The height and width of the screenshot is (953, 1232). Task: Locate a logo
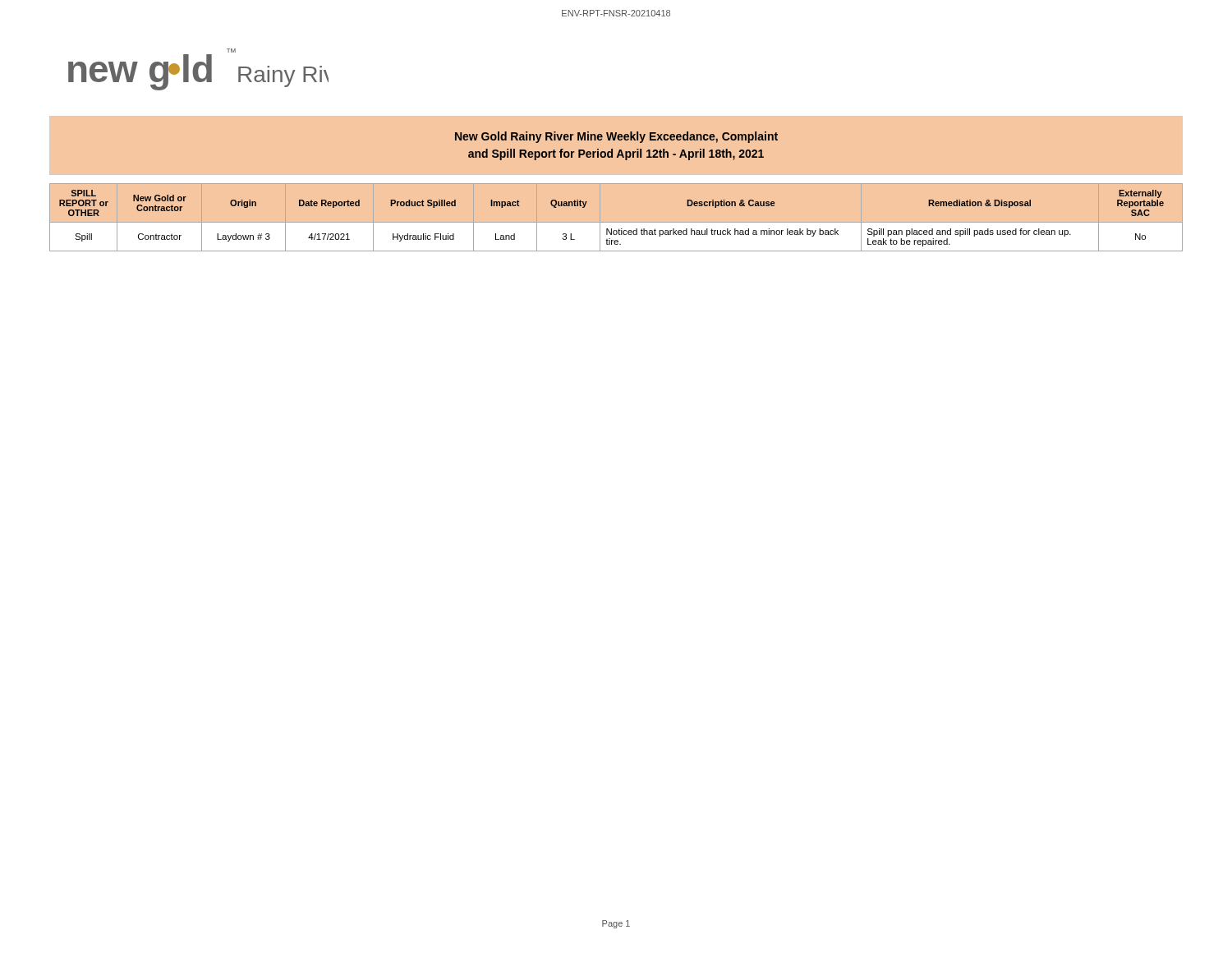(616, 67)
